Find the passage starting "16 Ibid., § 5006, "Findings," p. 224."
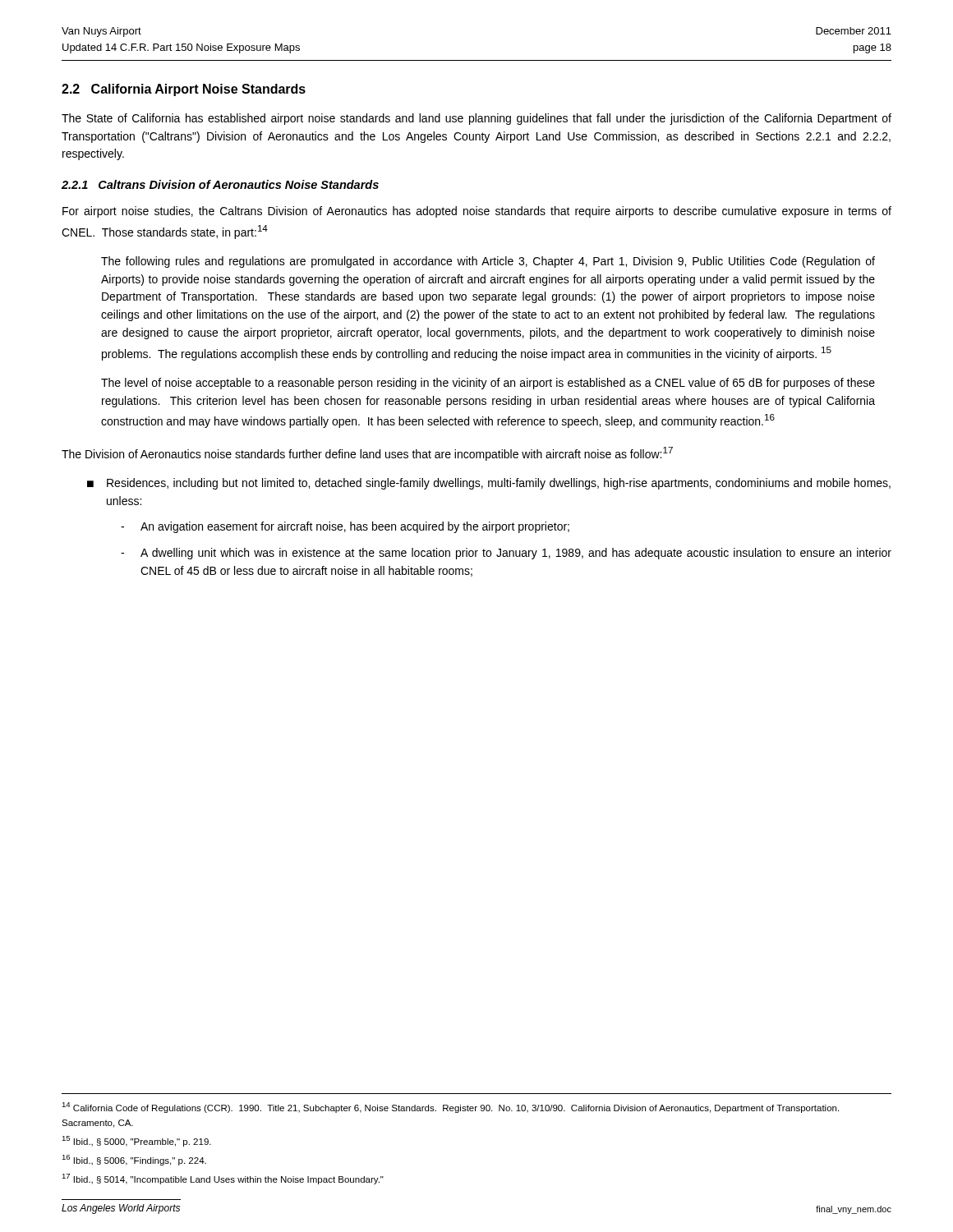The width and height of the screenshot is (953, 1232). (134, 1159)
